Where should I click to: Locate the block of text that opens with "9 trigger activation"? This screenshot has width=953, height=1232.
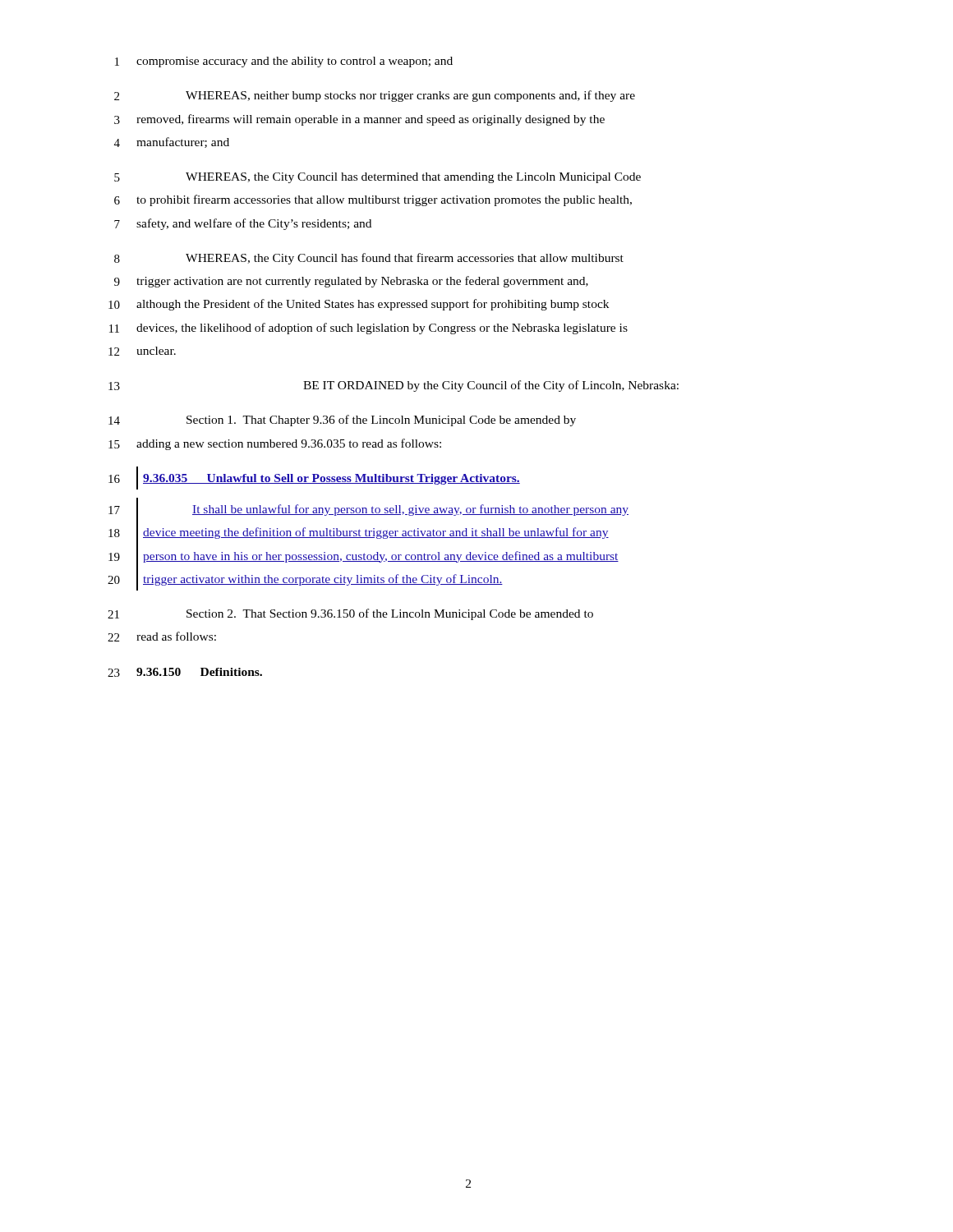(468, 281)
